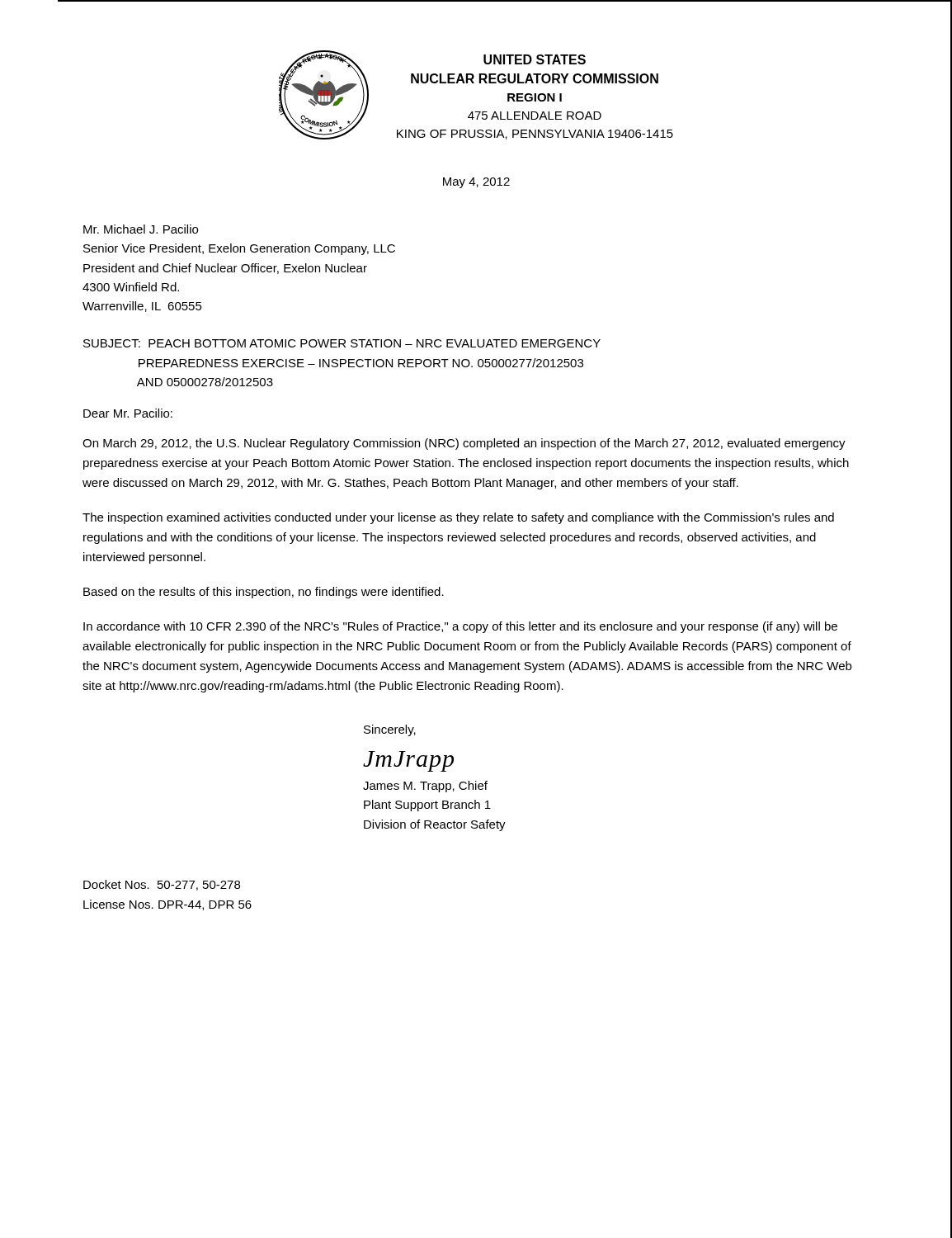The width and height of the screenshot is (952, 1238).
Task: Navigate to the region starting "Based on the results of"
Action: [x=263, y=591]
